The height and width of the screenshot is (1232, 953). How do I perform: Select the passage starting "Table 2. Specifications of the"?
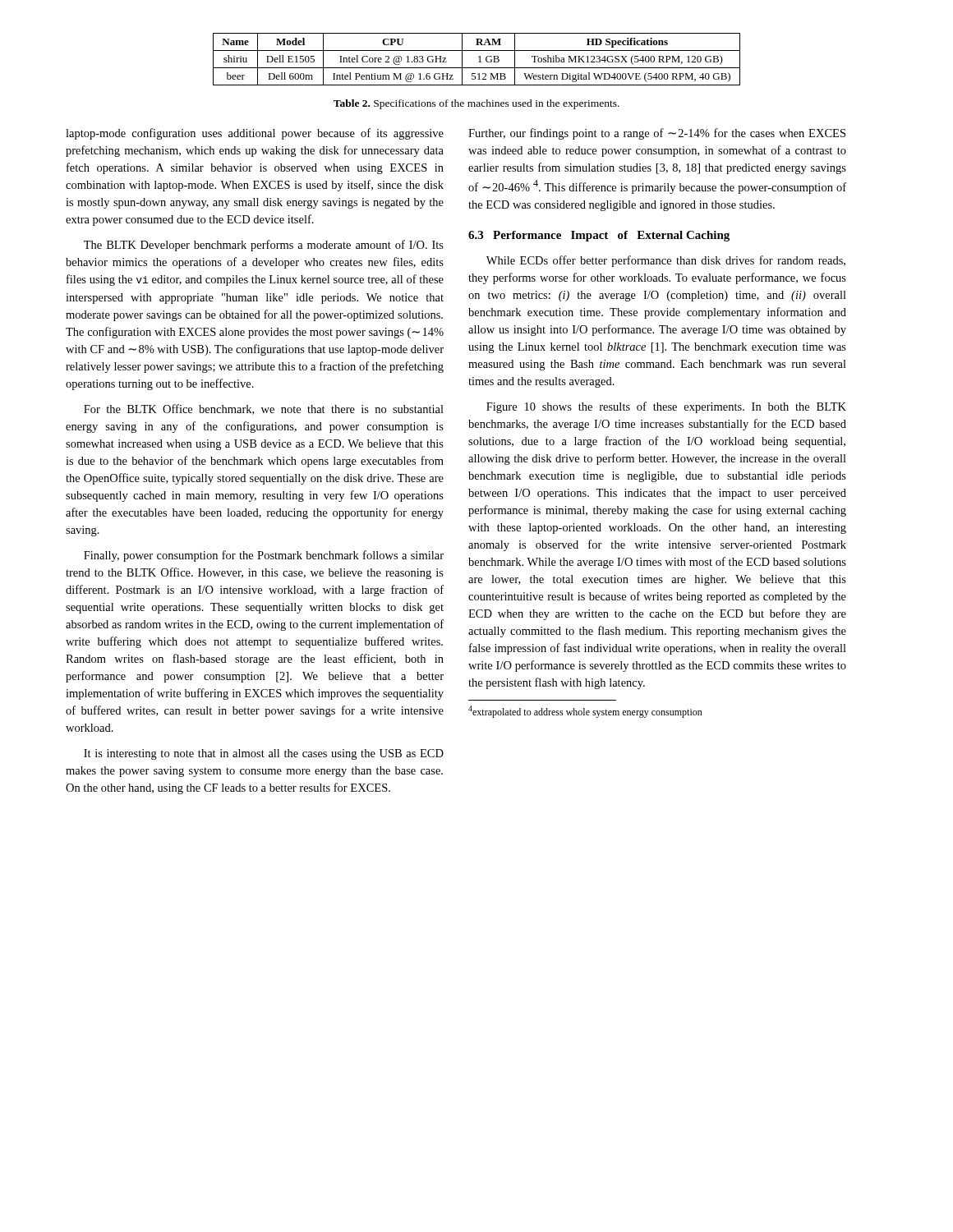click(x=476, y=103)
